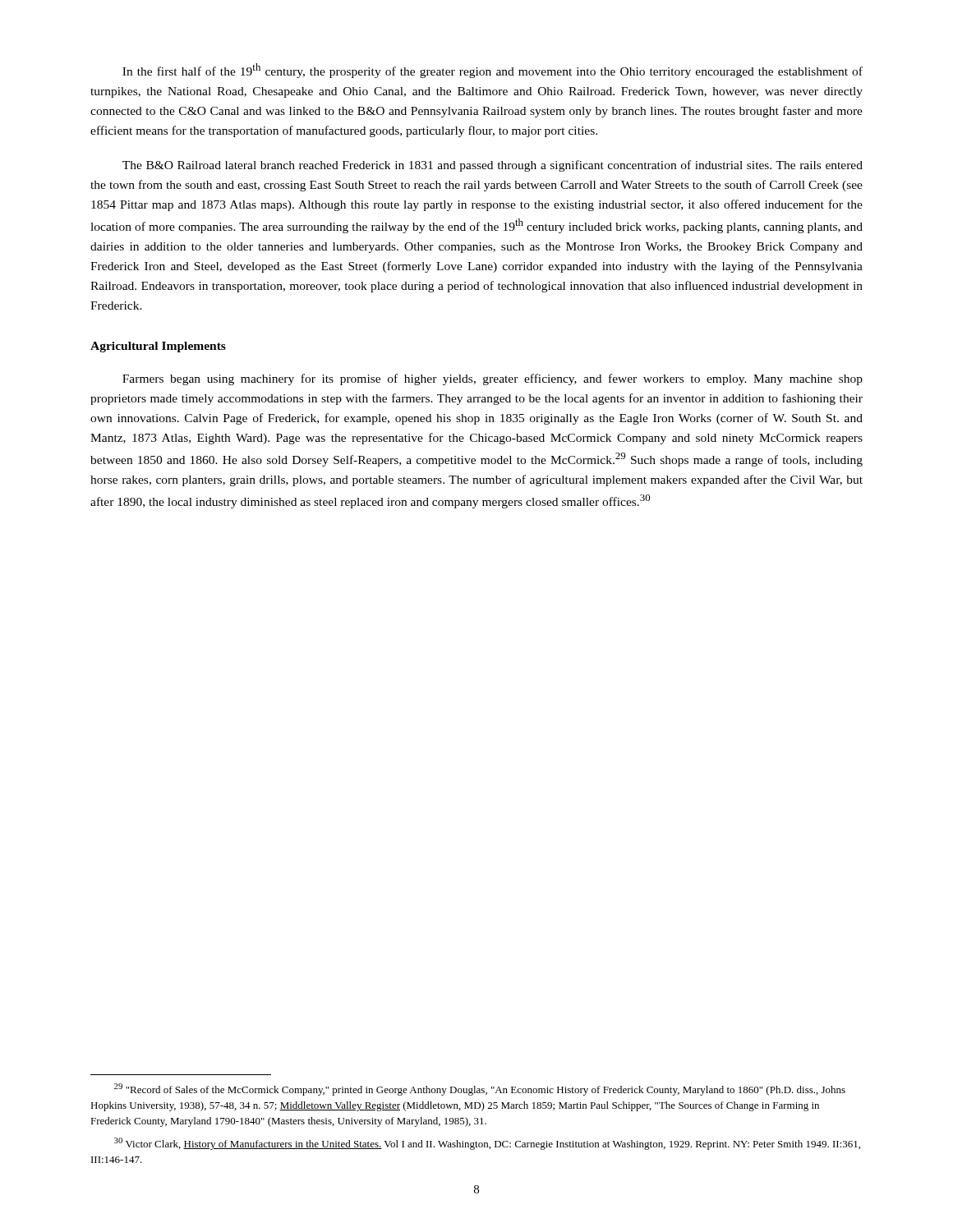Locate the element starting "30 Victor Clark,"
953x1232 pixels.
[476, 1150]
